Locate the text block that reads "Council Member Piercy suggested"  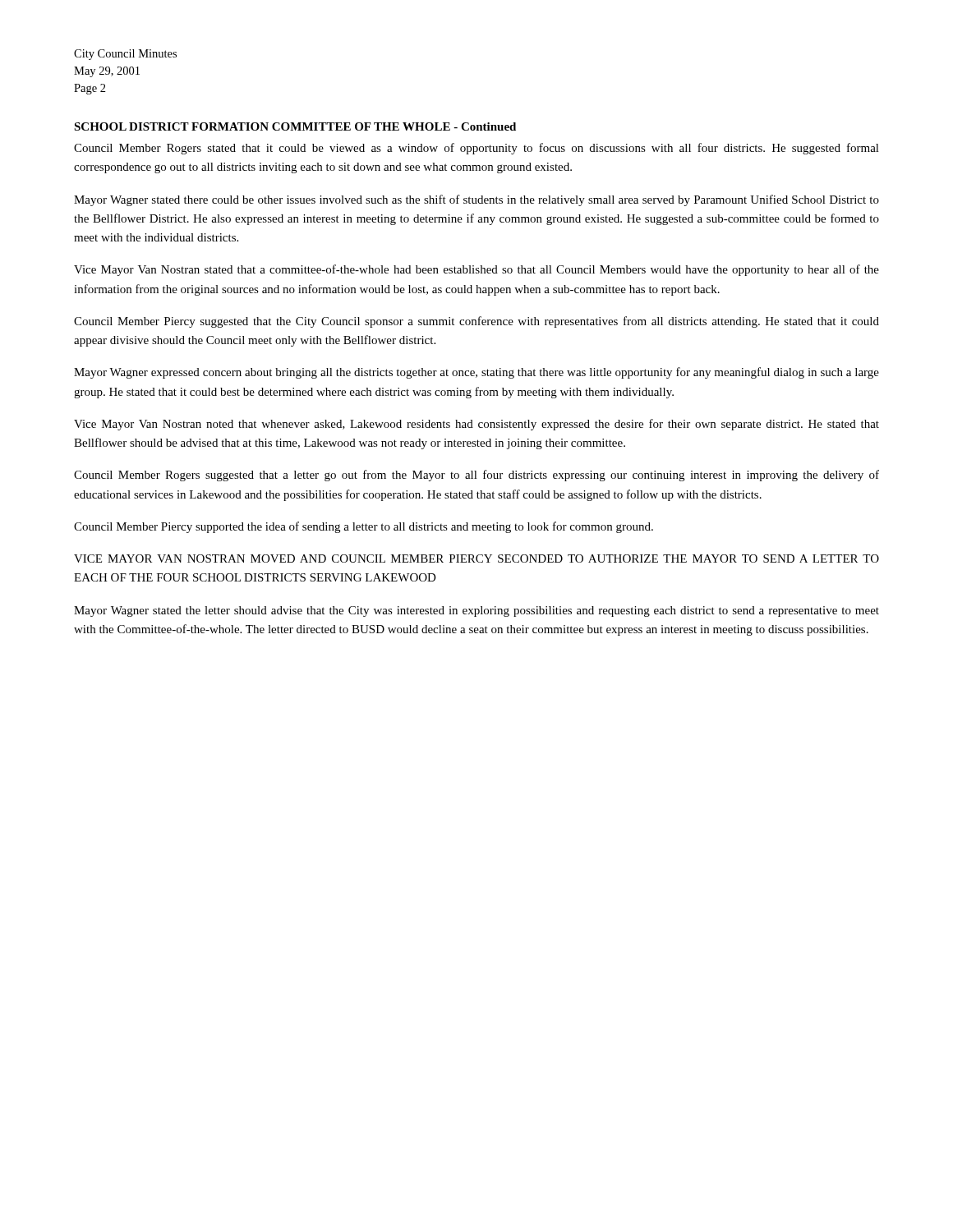[476, 331]
